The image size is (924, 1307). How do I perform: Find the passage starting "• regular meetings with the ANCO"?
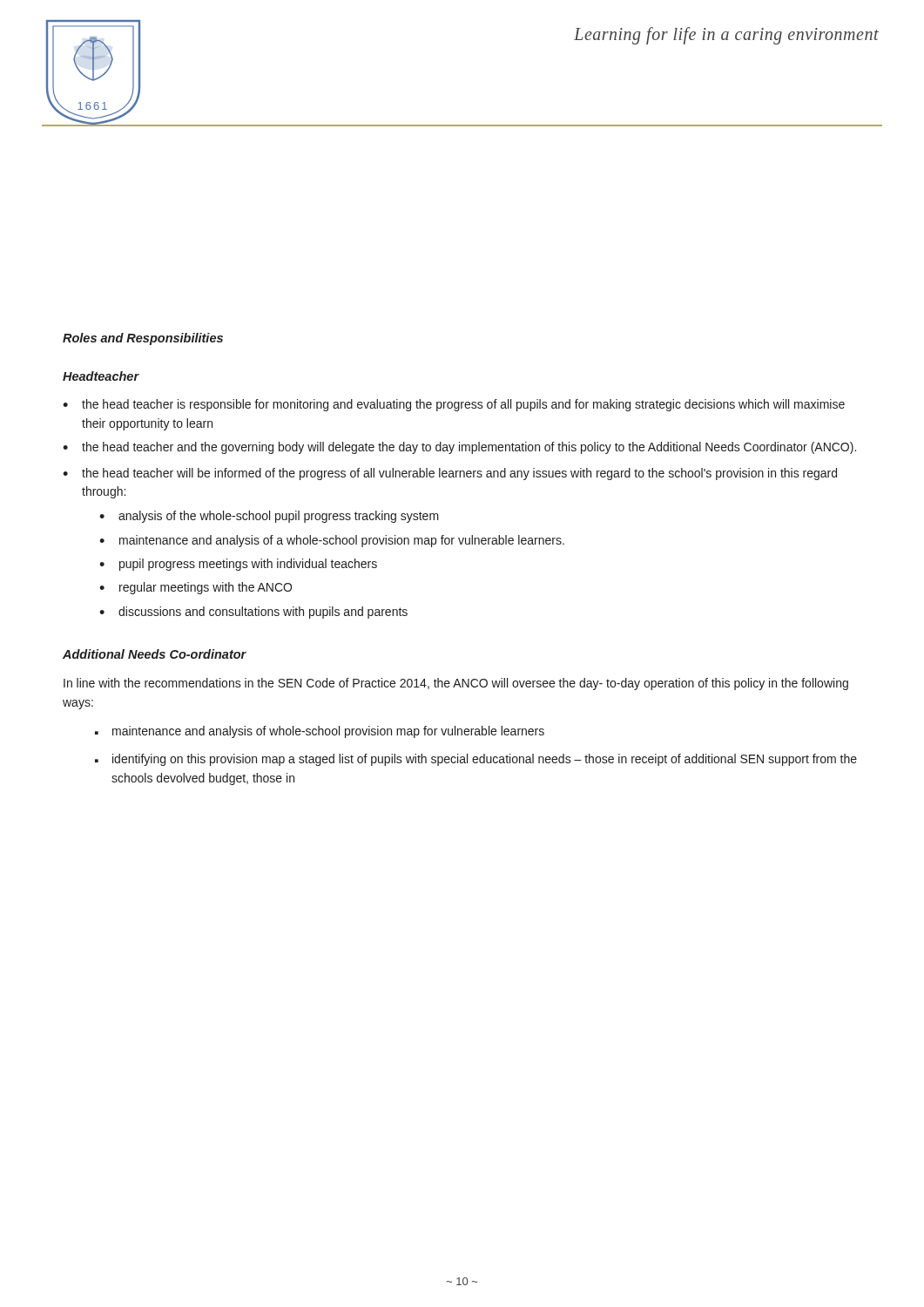pyautogui.click(x=196, y=588)
